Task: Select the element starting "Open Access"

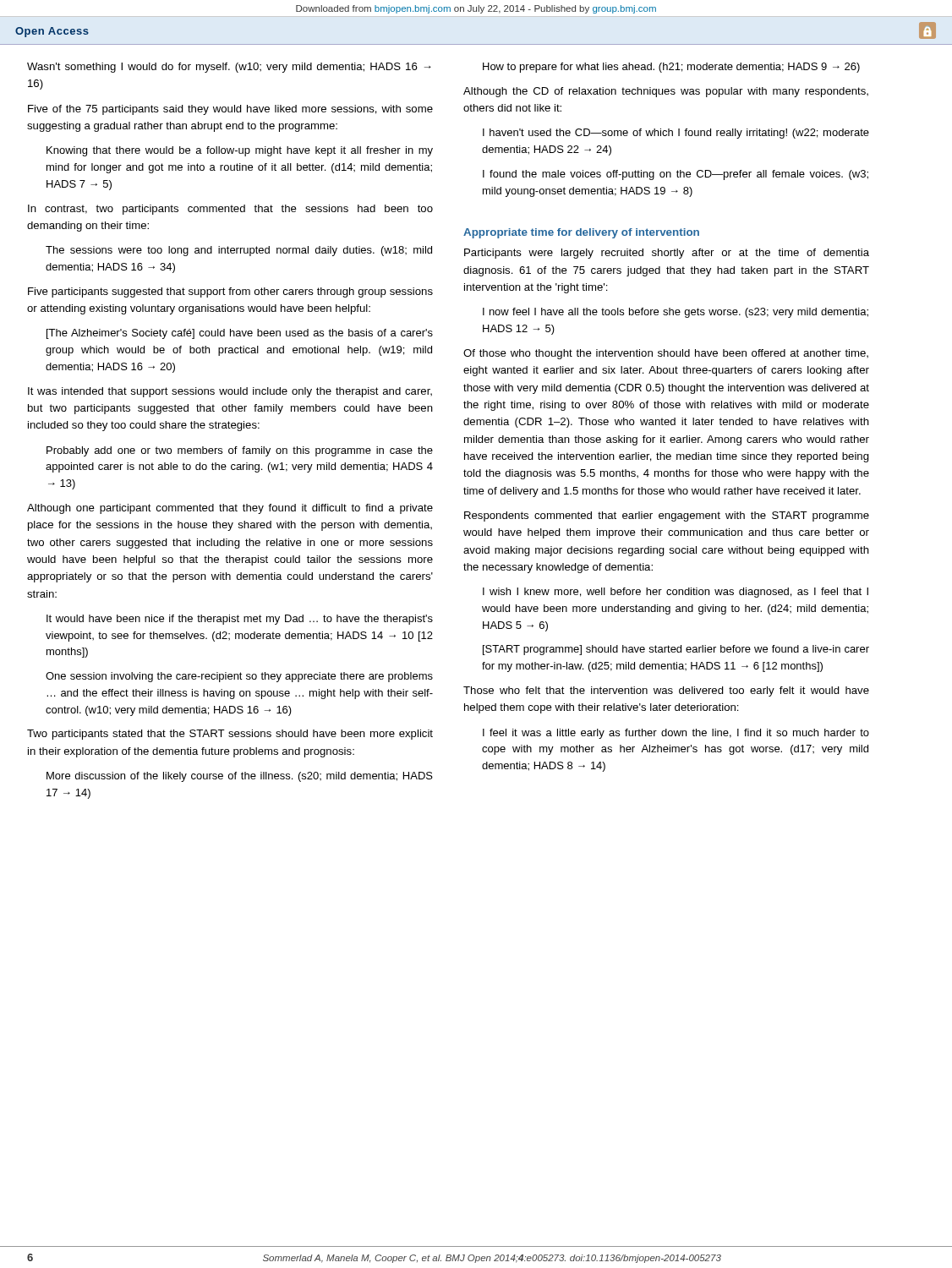Action: [x=52, y=30]
